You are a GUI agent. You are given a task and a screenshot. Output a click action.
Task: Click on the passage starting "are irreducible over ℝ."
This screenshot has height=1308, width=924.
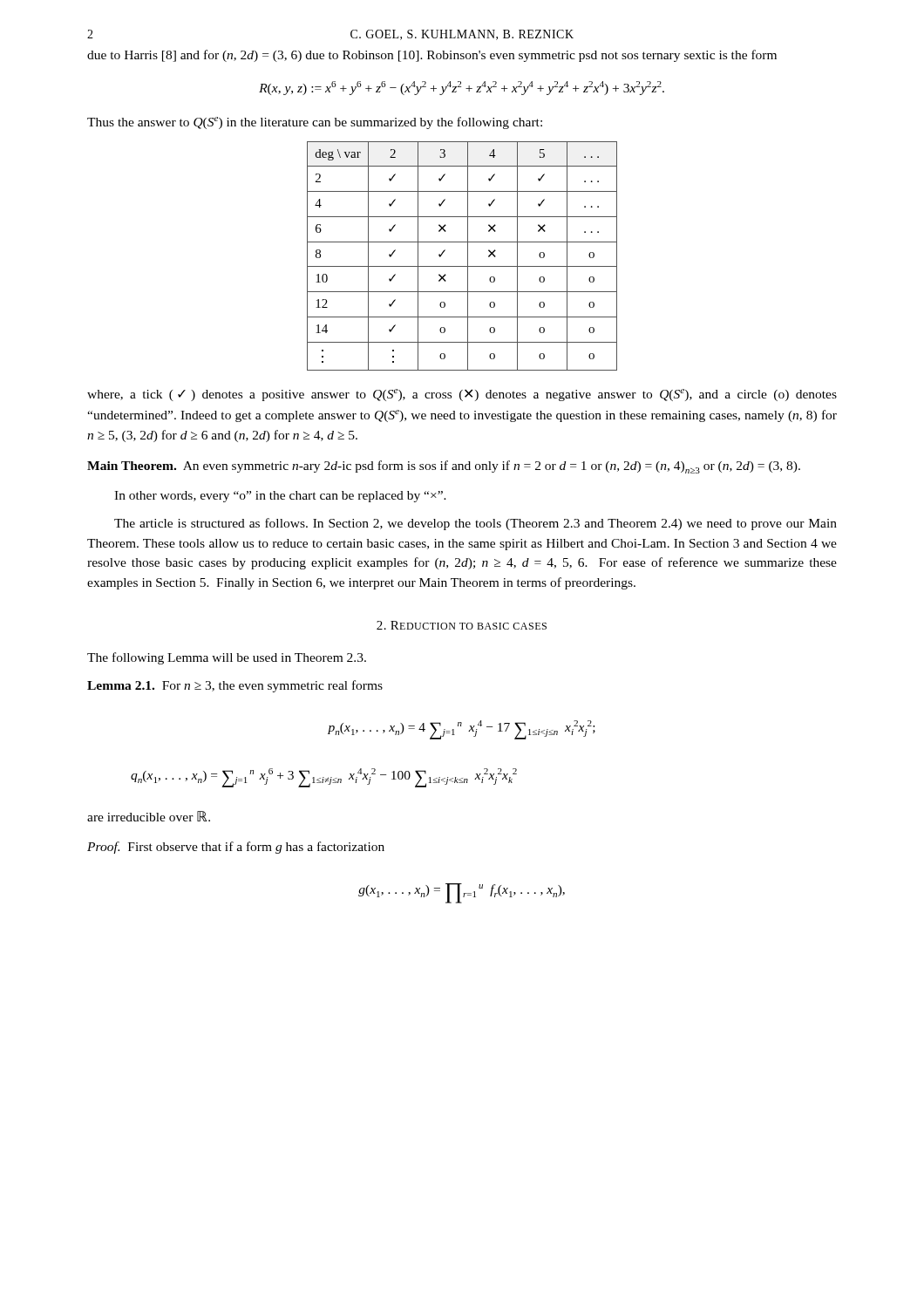(x=149, y=816)
